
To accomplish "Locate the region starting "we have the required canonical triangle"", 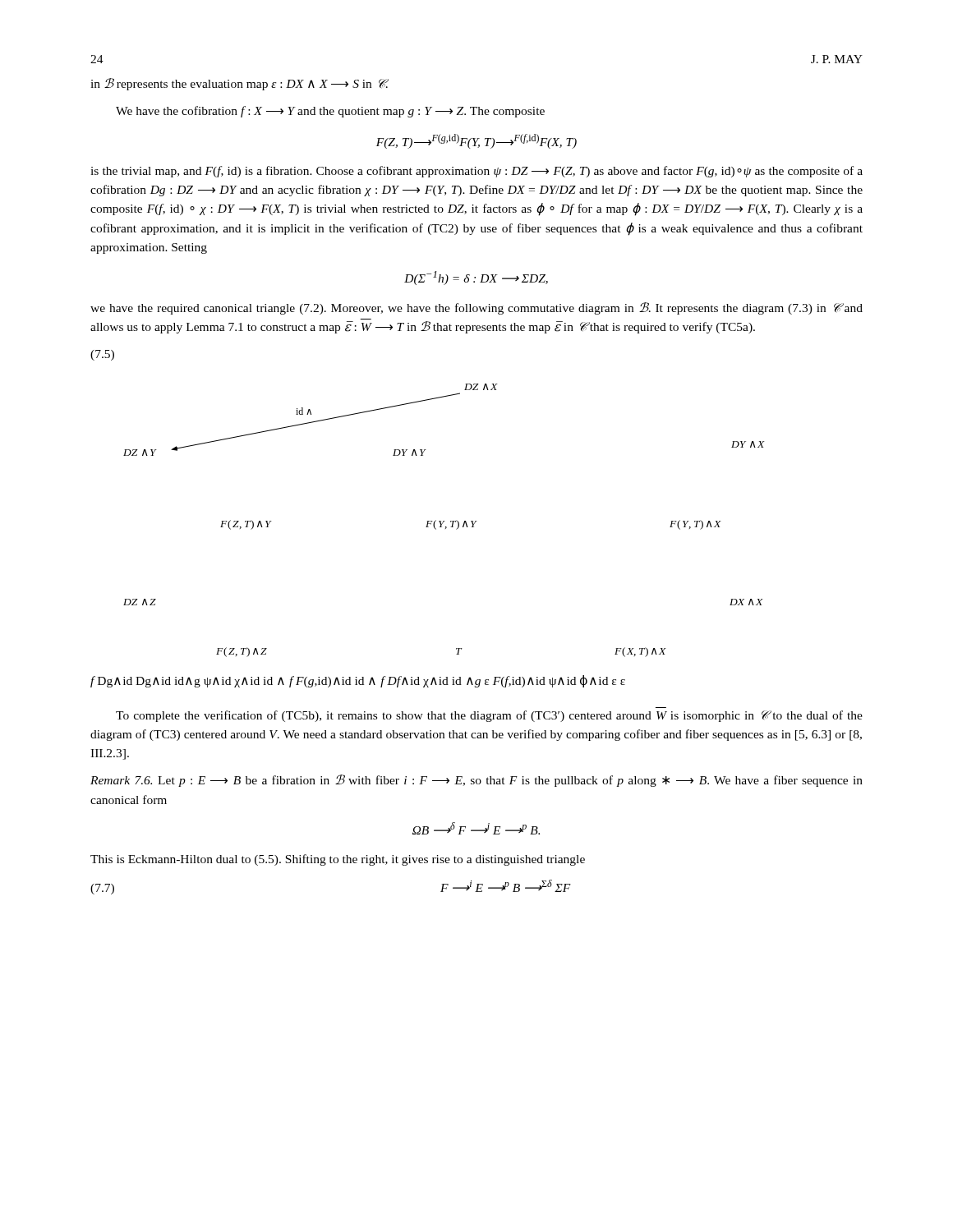I will [476, 317].
